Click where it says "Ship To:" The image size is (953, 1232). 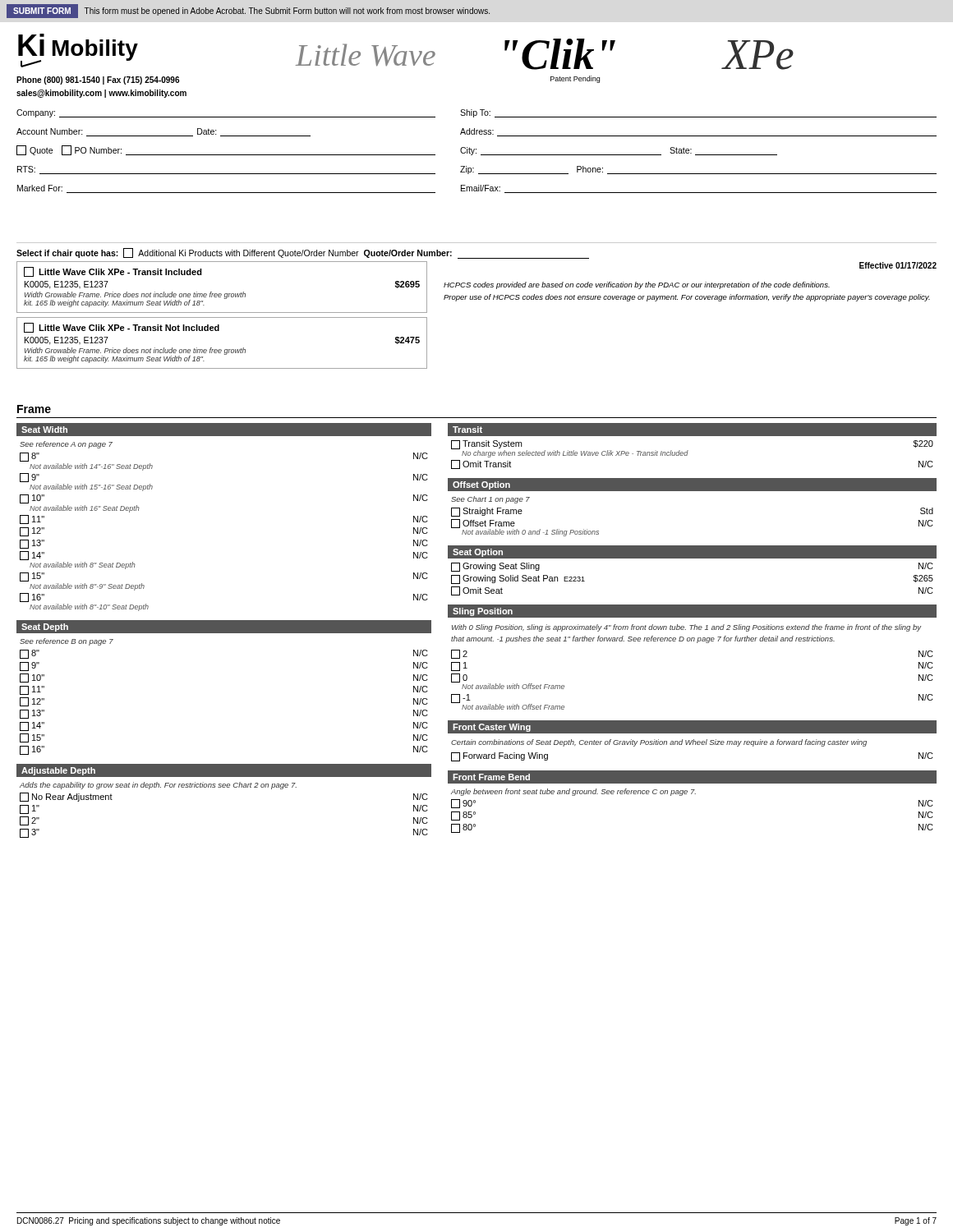pyautogui.click(x=698, y=111)
